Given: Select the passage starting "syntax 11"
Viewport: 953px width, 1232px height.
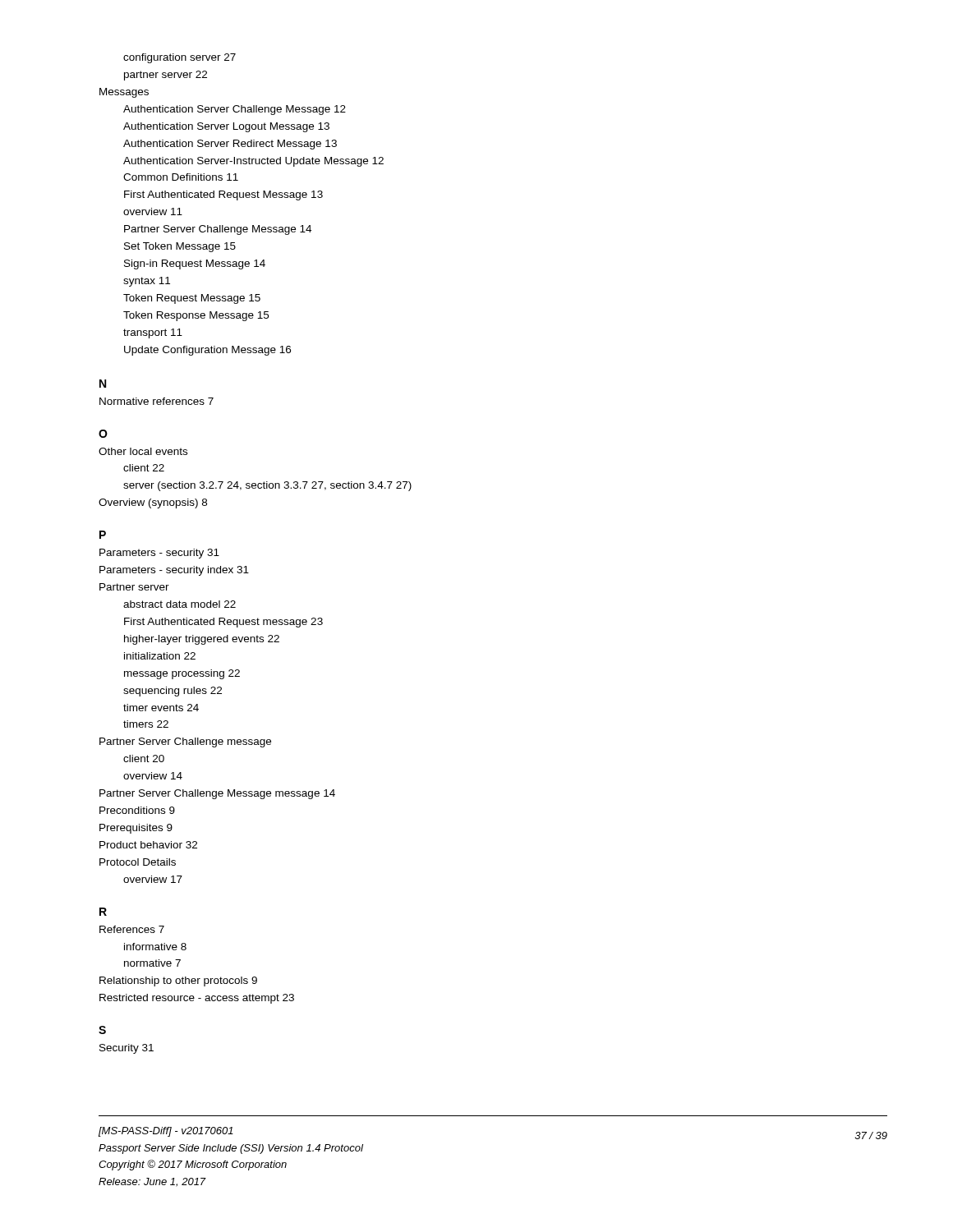Looking at the screenshot, I should click(x=147, y=281).
